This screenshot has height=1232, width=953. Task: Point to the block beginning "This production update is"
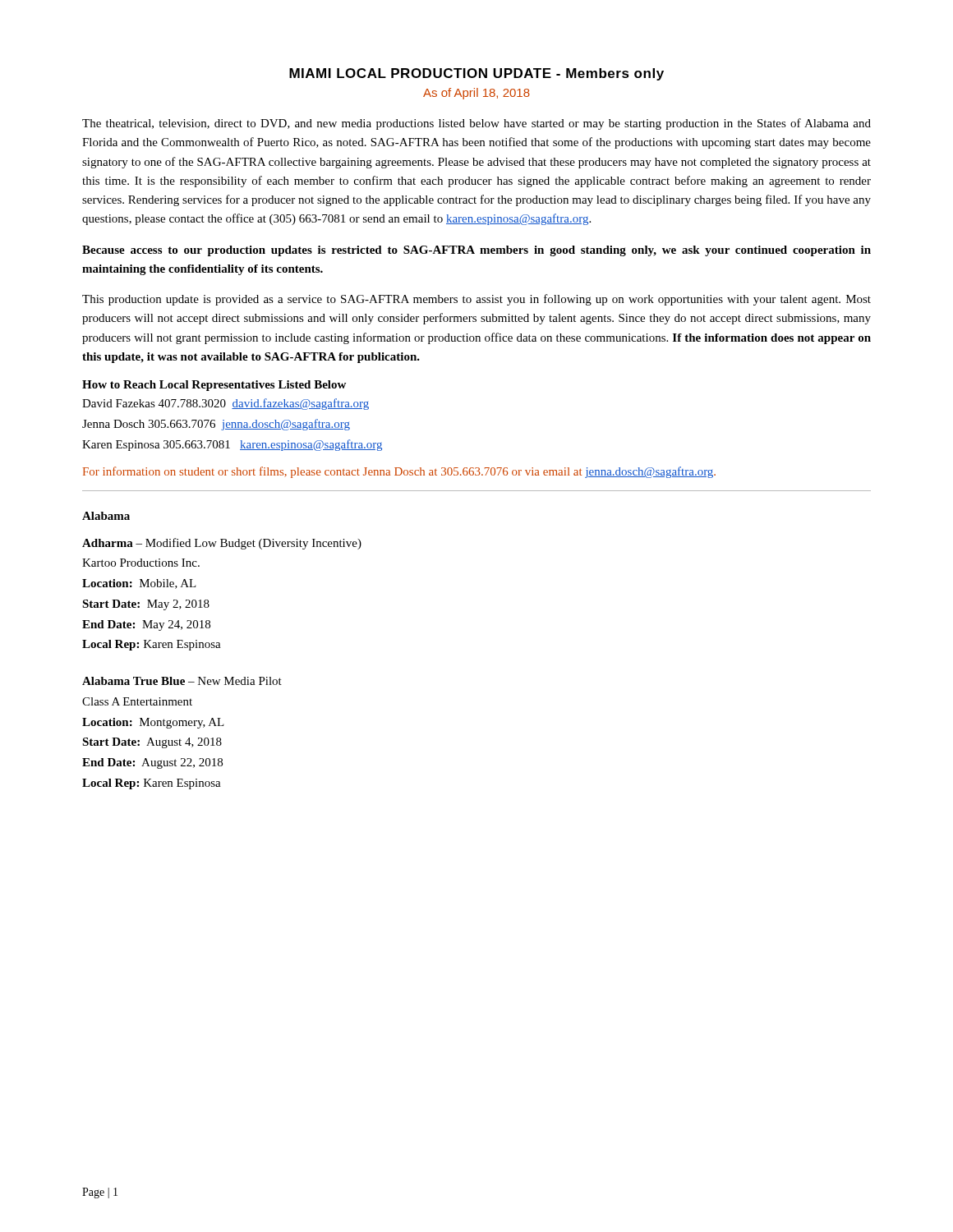pyautogui.click(x=476, y=328)
